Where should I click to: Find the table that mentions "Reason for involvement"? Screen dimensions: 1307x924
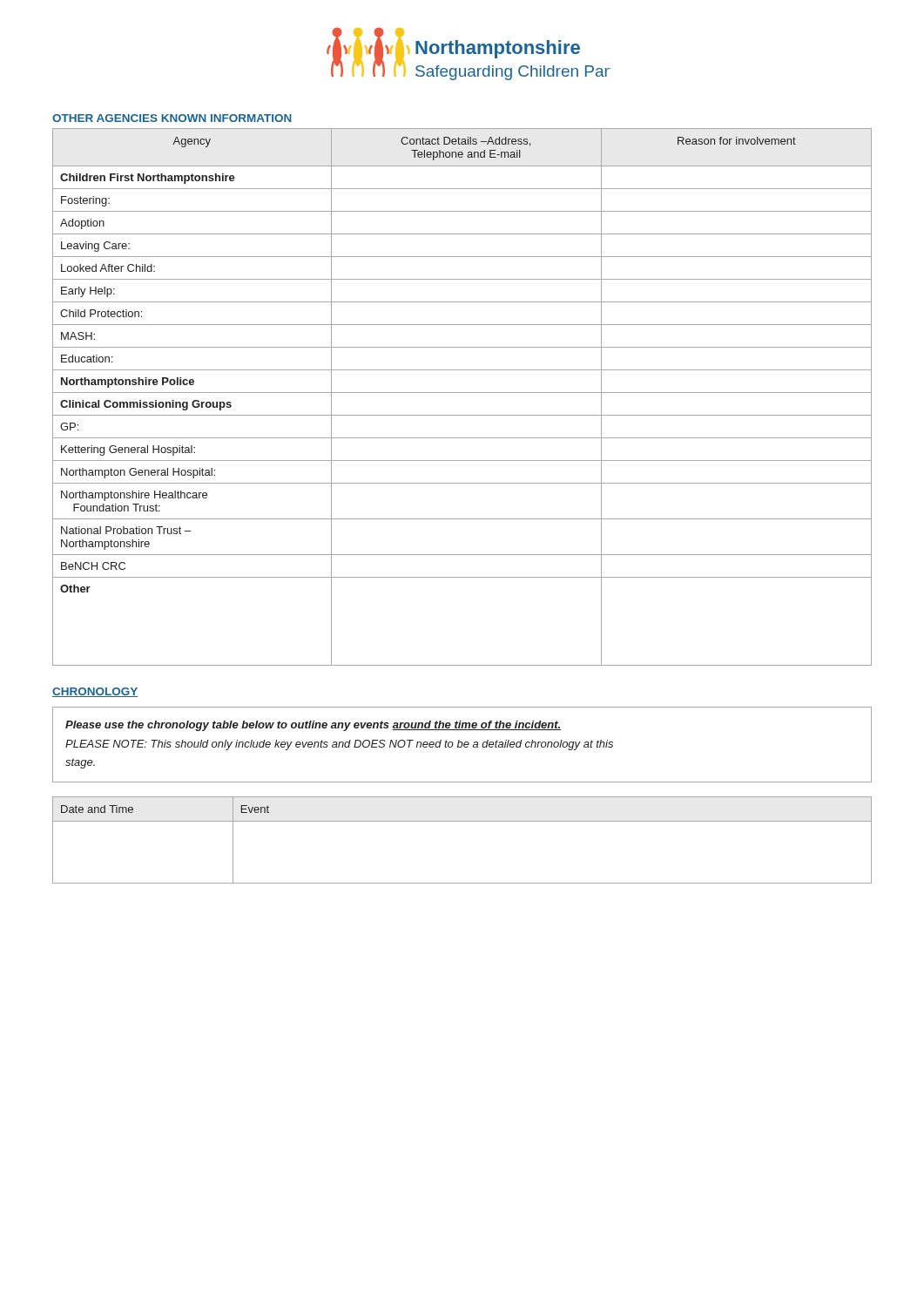pyautogui.click(x=462, y=397)
